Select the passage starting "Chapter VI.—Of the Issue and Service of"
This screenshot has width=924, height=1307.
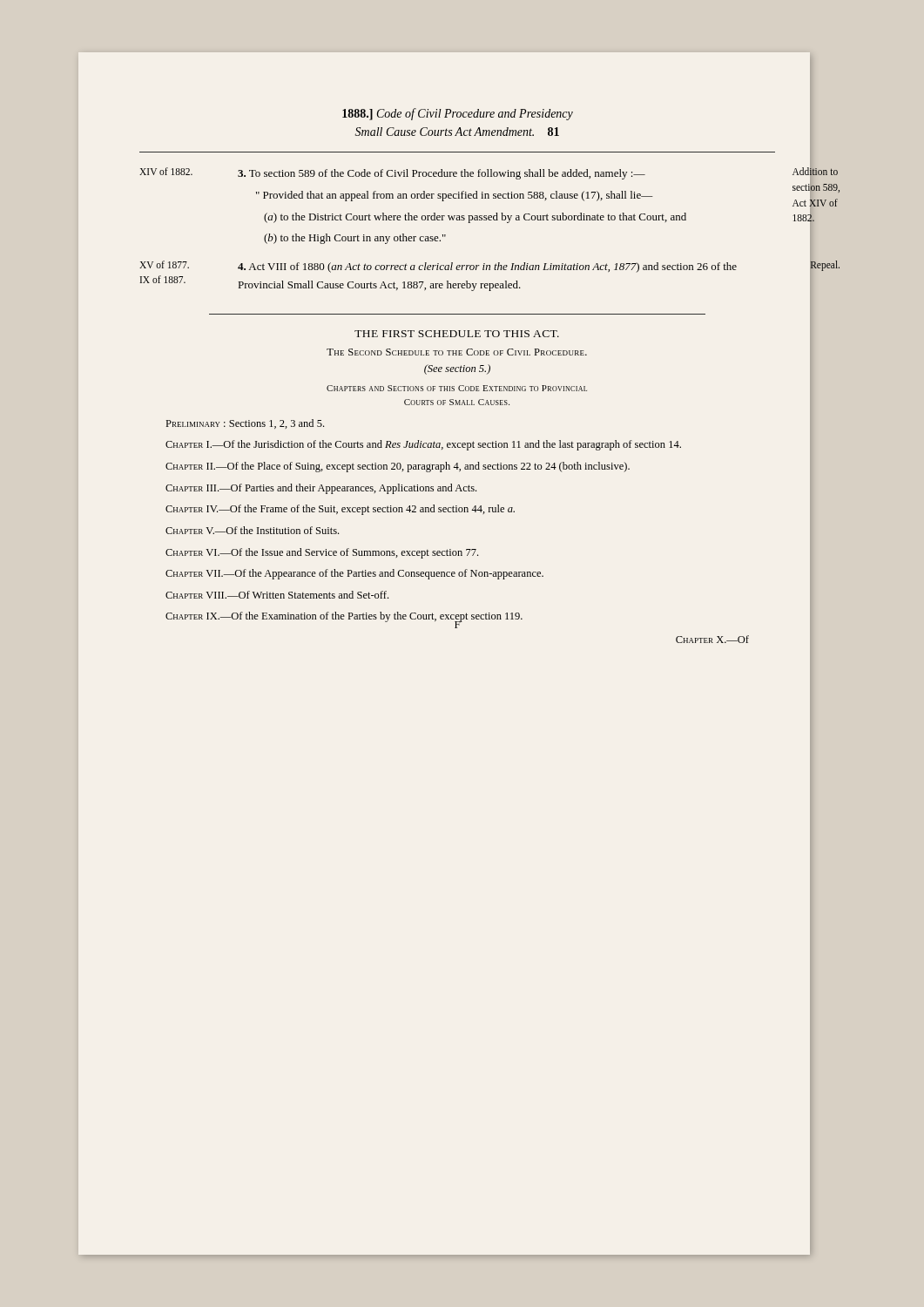point(322,552)
